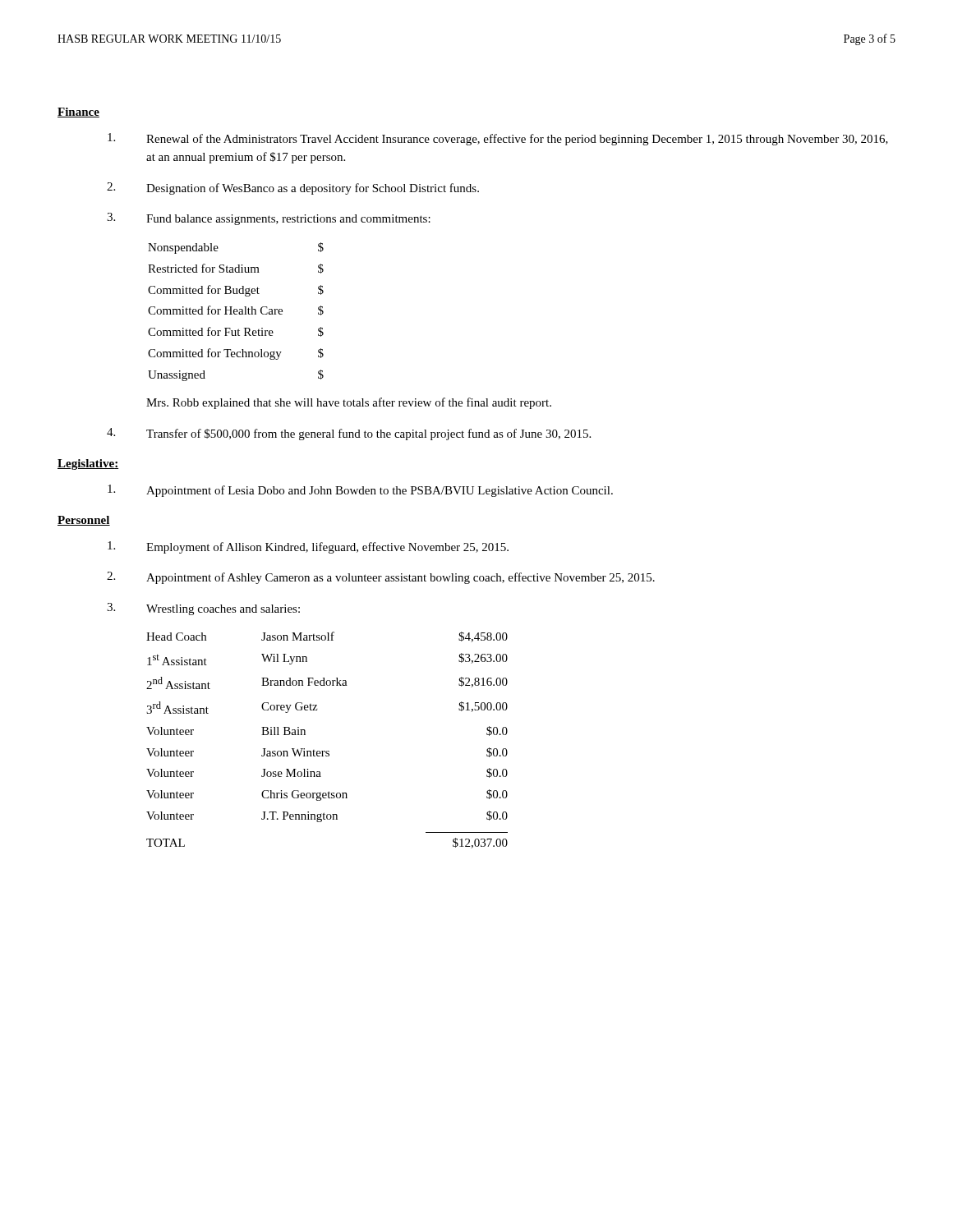Point to the block starting "Designation of WesBanco as a depository for"

click(313, 188)
